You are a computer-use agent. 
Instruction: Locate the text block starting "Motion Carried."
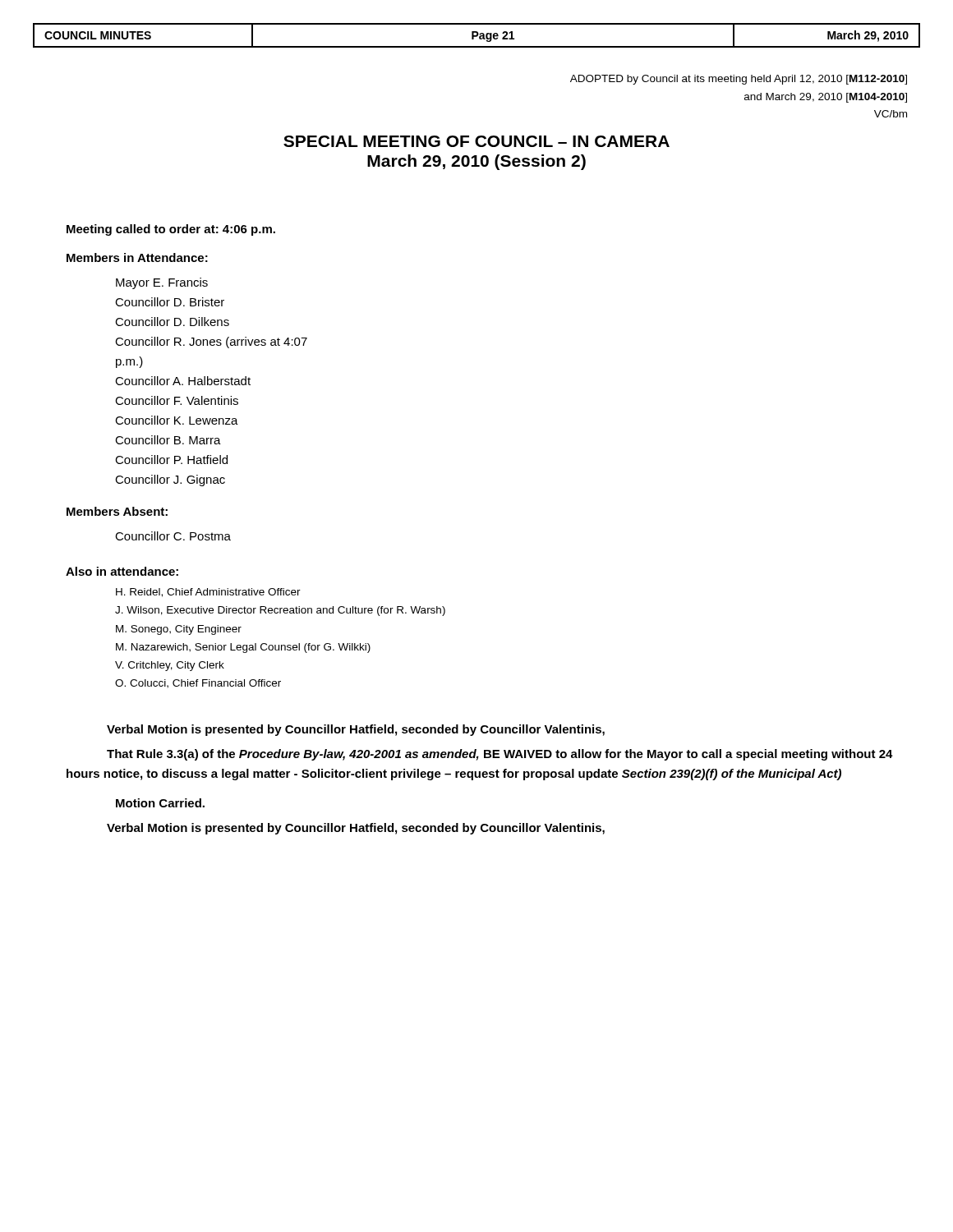click(x=160, y=803)
